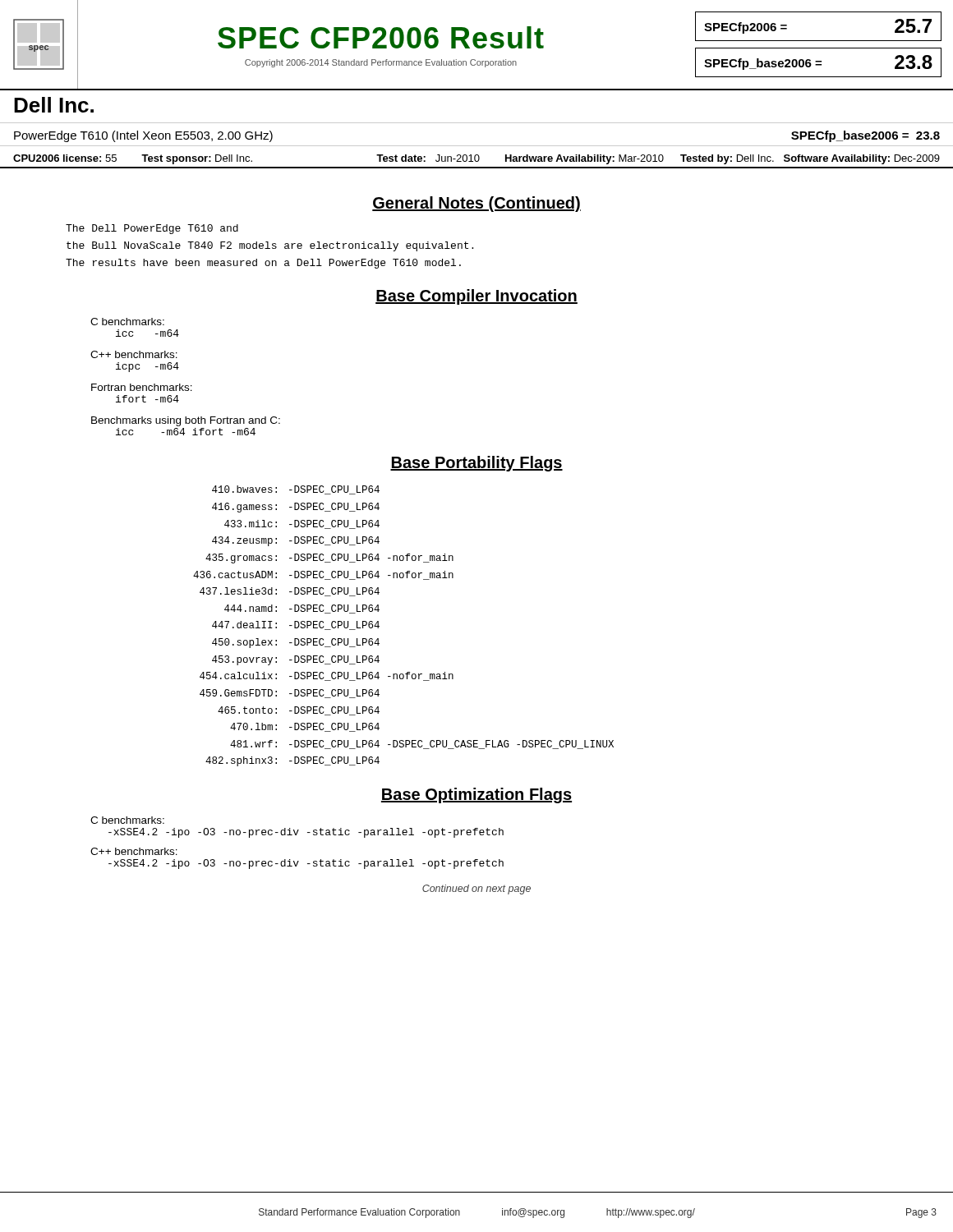This screenshot has height=1232, width=953.
Task: Click on the element starting "Benchmarks using both Fortran and"
Action: [x=186, y=421]
